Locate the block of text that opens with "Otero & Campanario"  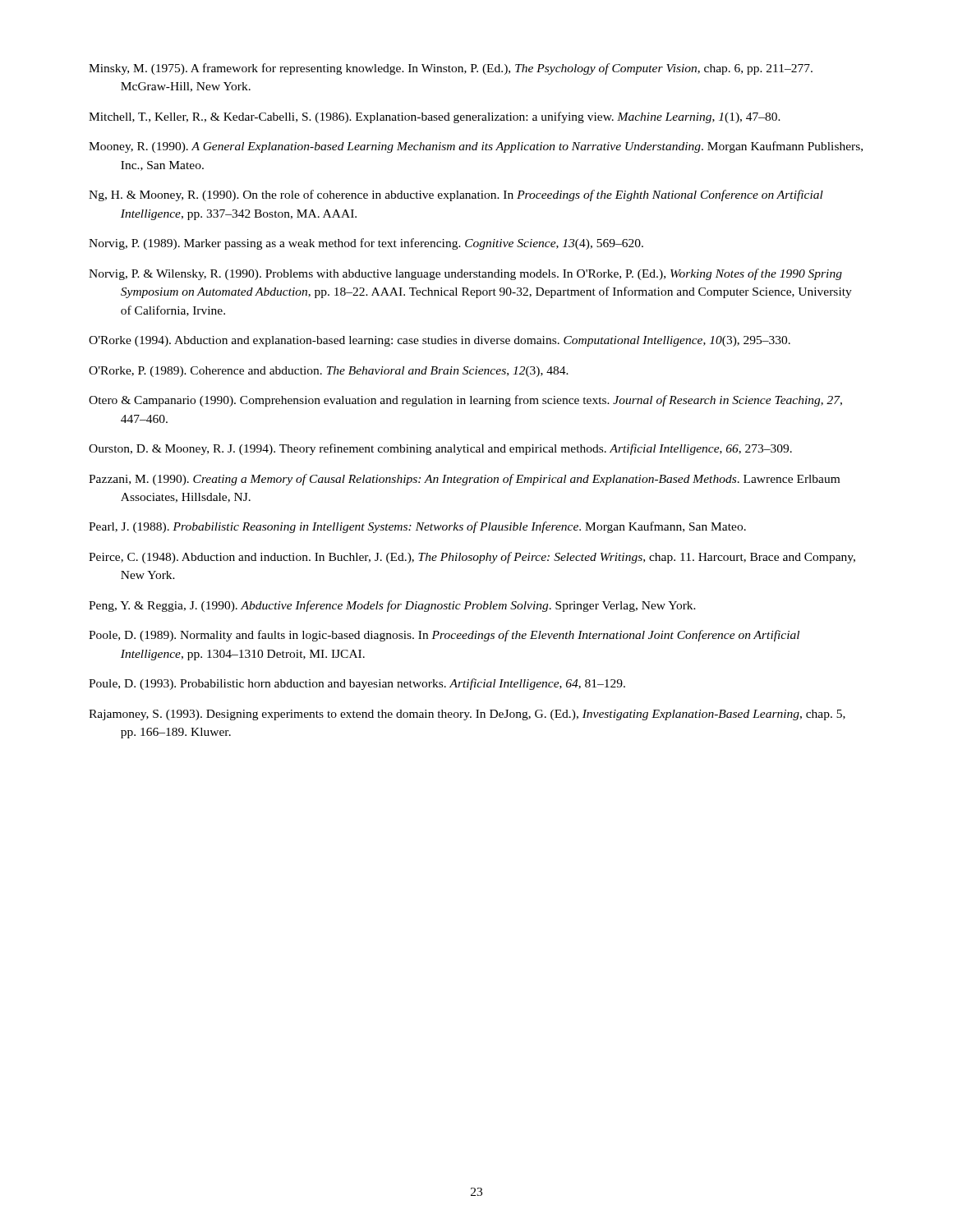tap(466, 409)
